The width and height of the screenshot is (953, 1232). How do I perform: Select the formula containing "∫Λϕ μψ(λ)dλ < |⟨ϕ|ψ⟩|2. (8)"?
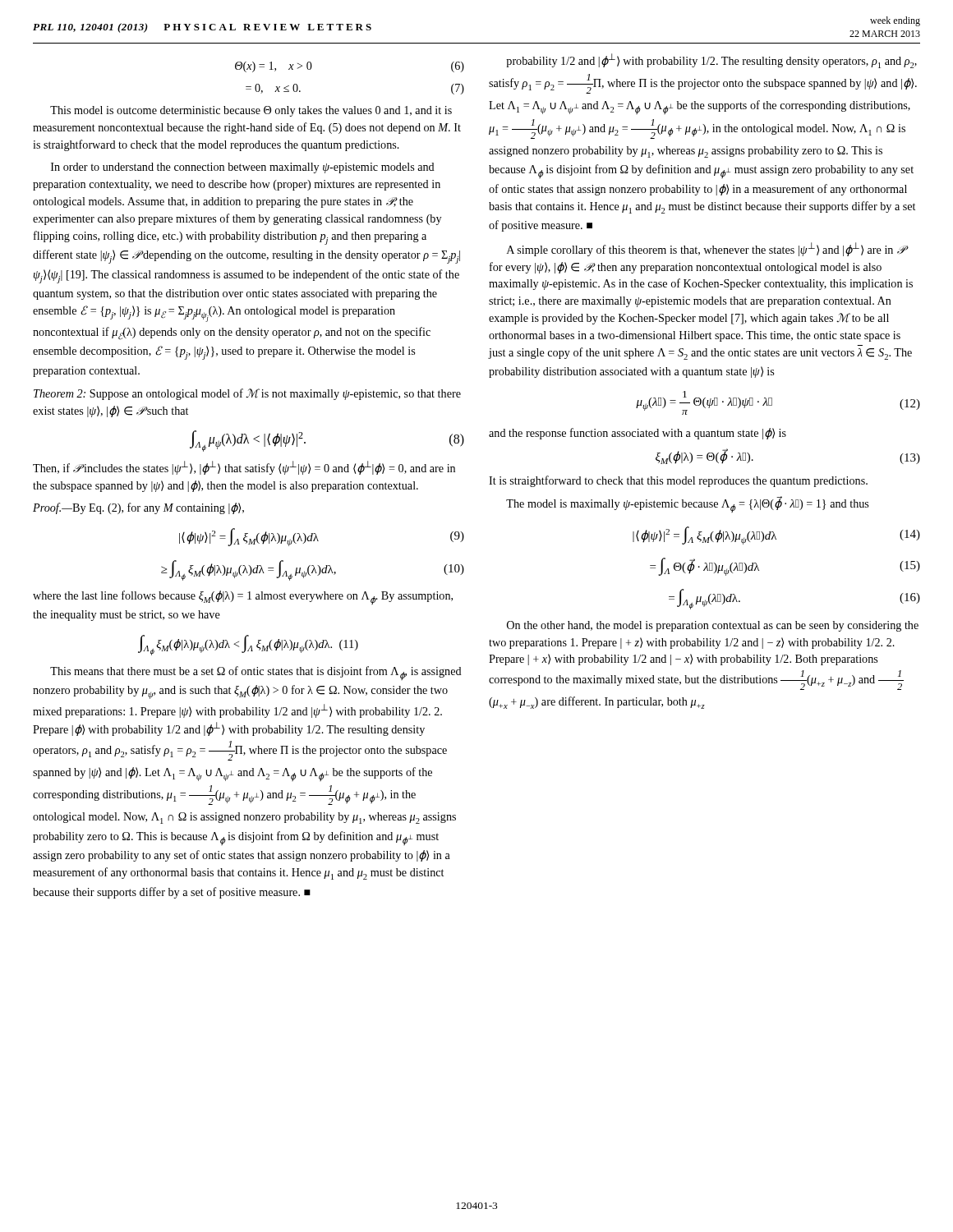tap(249, 439)
